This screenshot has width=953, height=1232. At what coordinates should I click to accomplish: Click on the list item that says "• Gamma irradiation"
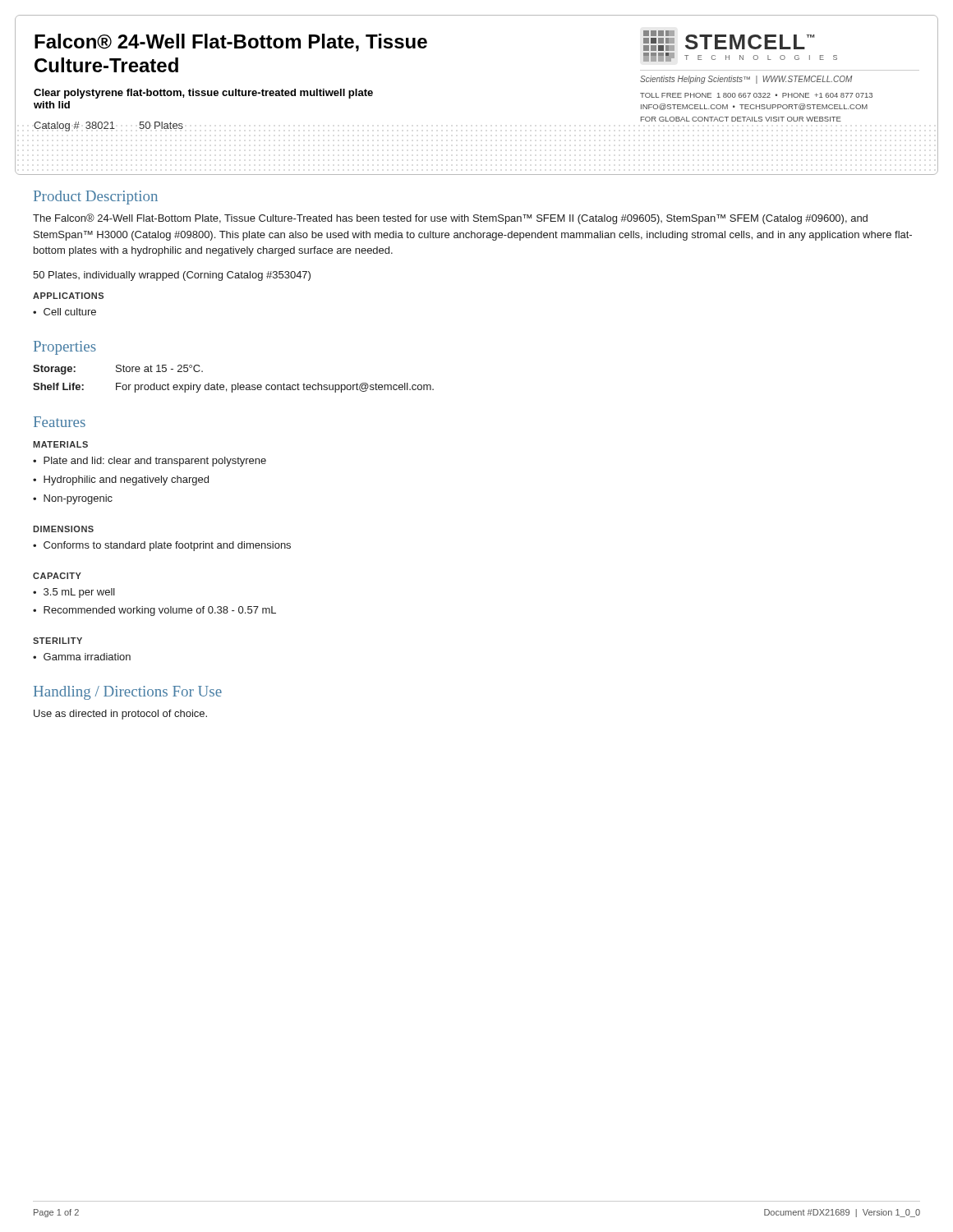click(82, 658)
